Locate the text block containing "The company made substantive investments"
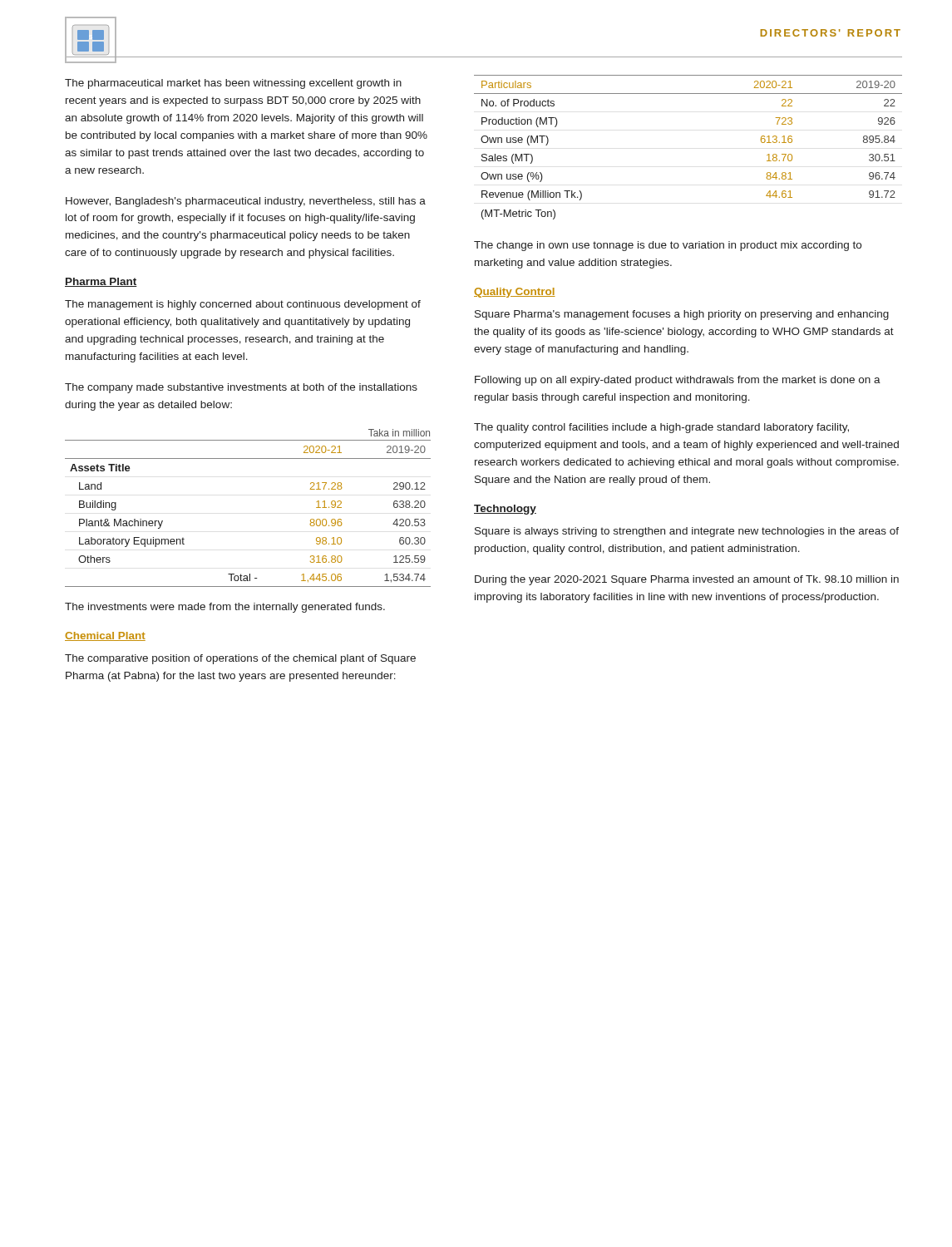 click(241, 396)
